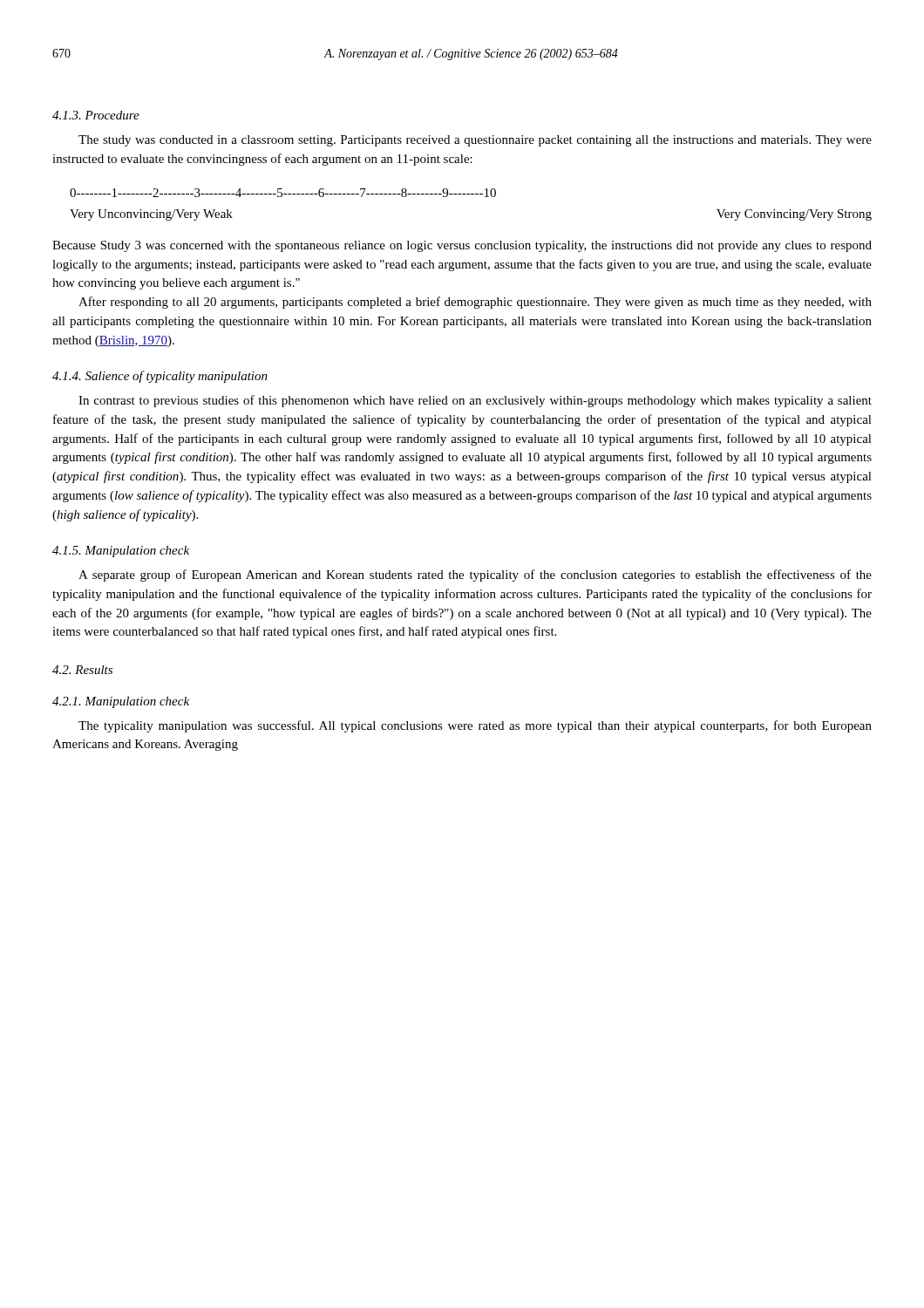Locate the region starting "4.1.4. Salience of typicality manipulation"
The width and height of the screenshot is (924, 1308).
pyautogui.click(x=160, y=376)
